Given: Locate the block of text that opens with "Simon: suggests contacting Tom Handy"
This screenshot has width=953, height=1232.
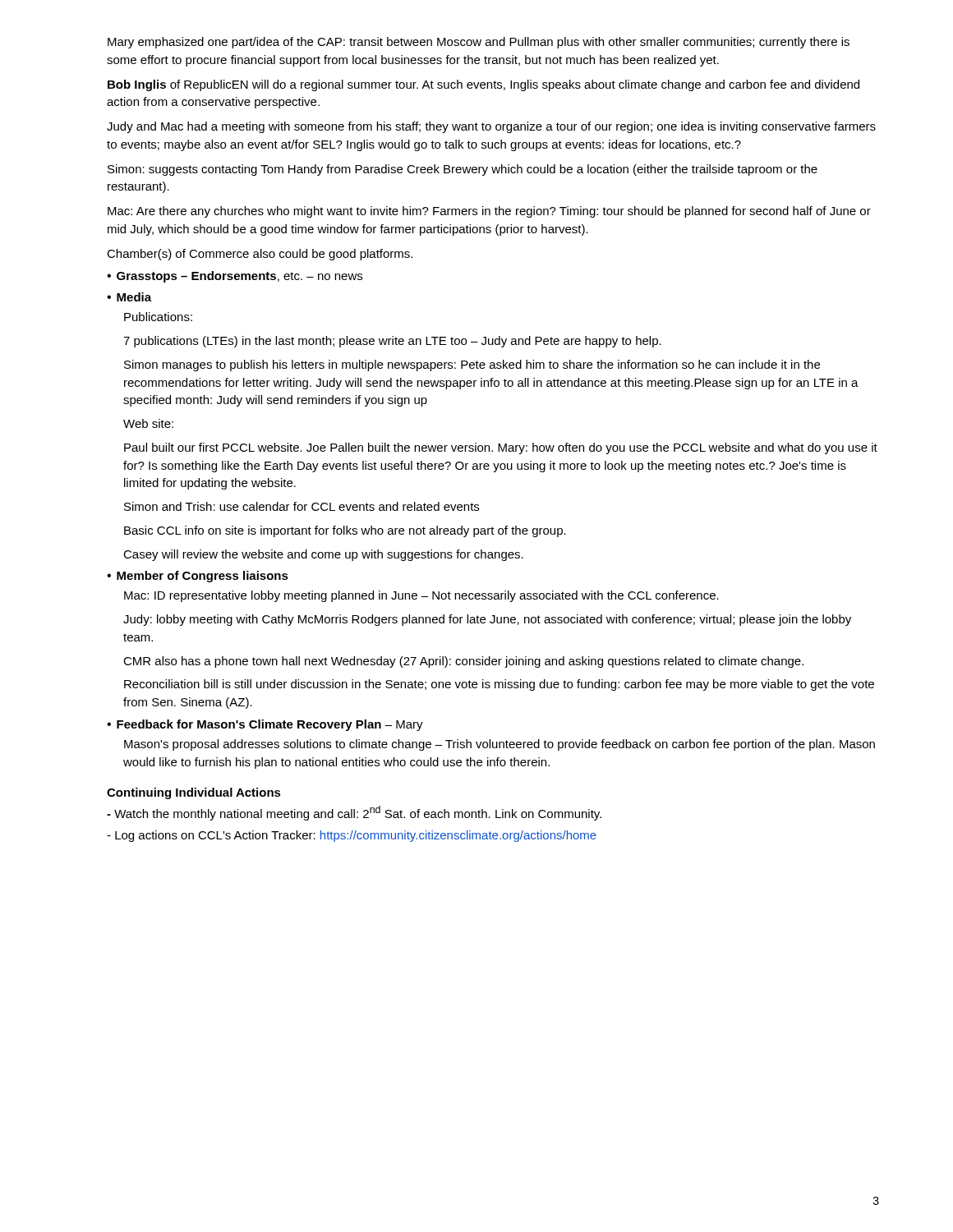Looking at the screenshot, I should tap(462, 177).
